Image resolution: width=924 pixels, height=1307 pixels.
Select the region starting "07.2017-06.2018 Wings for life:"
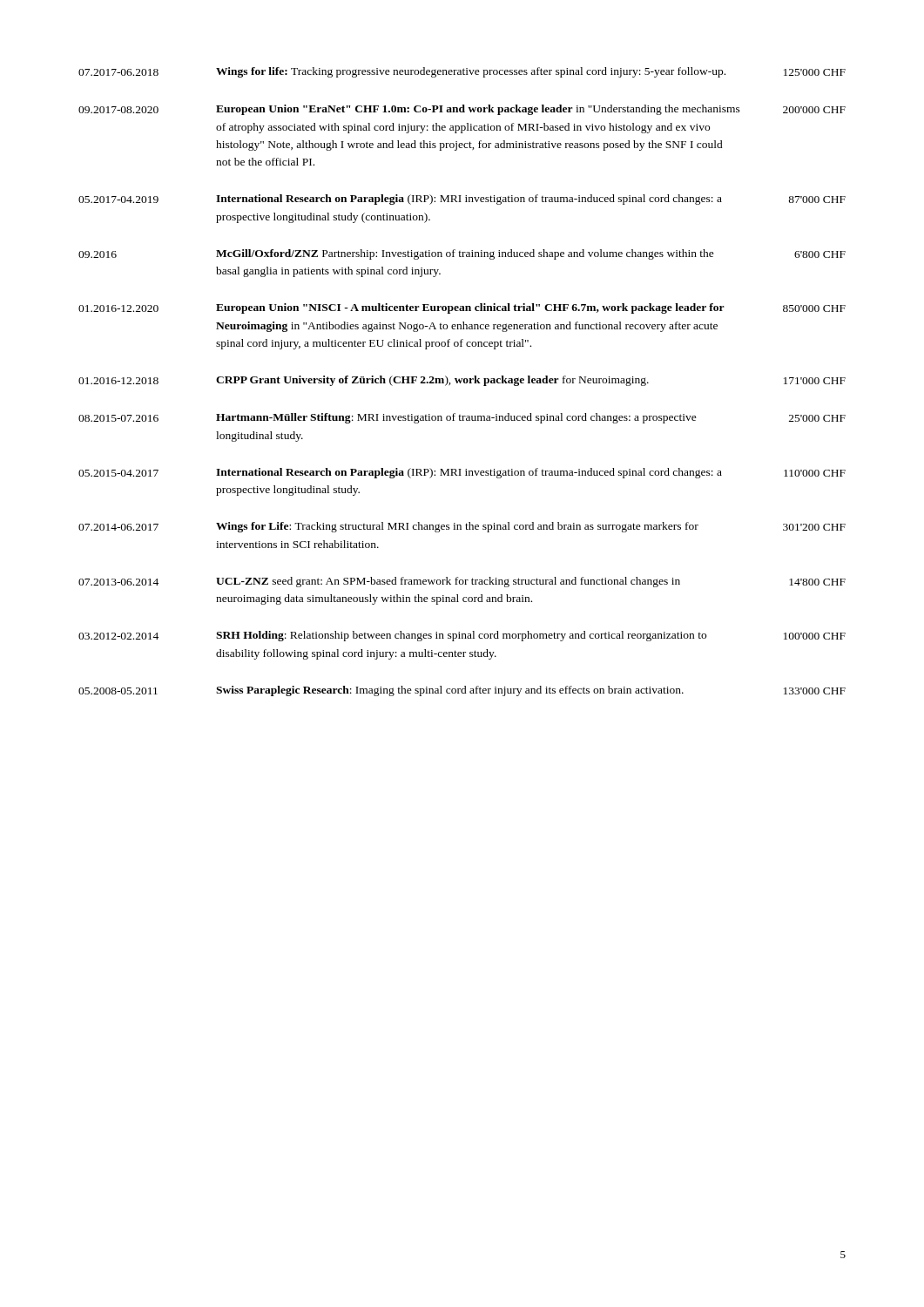462,72
